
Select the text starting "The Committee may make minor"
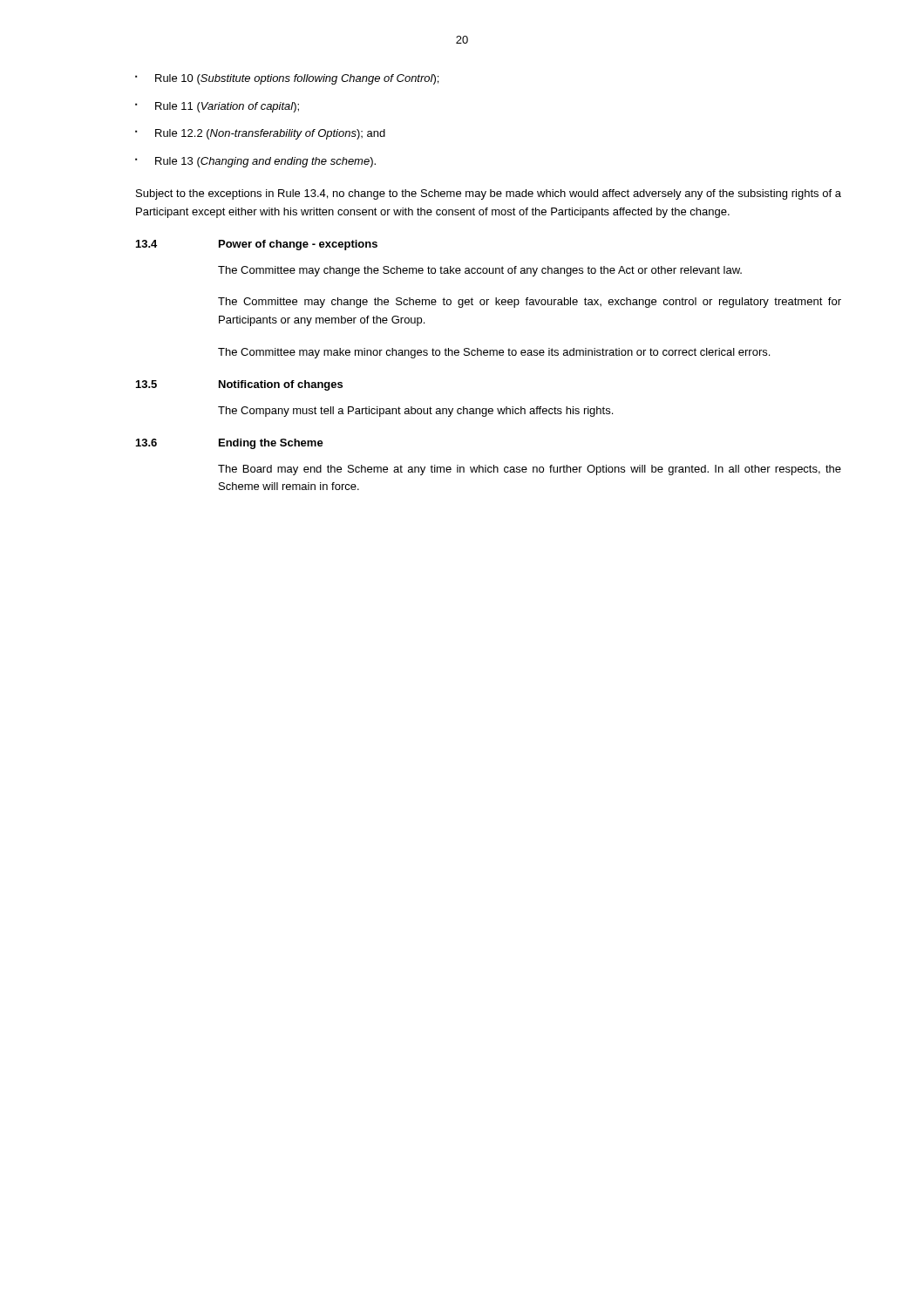pos(530,353)
